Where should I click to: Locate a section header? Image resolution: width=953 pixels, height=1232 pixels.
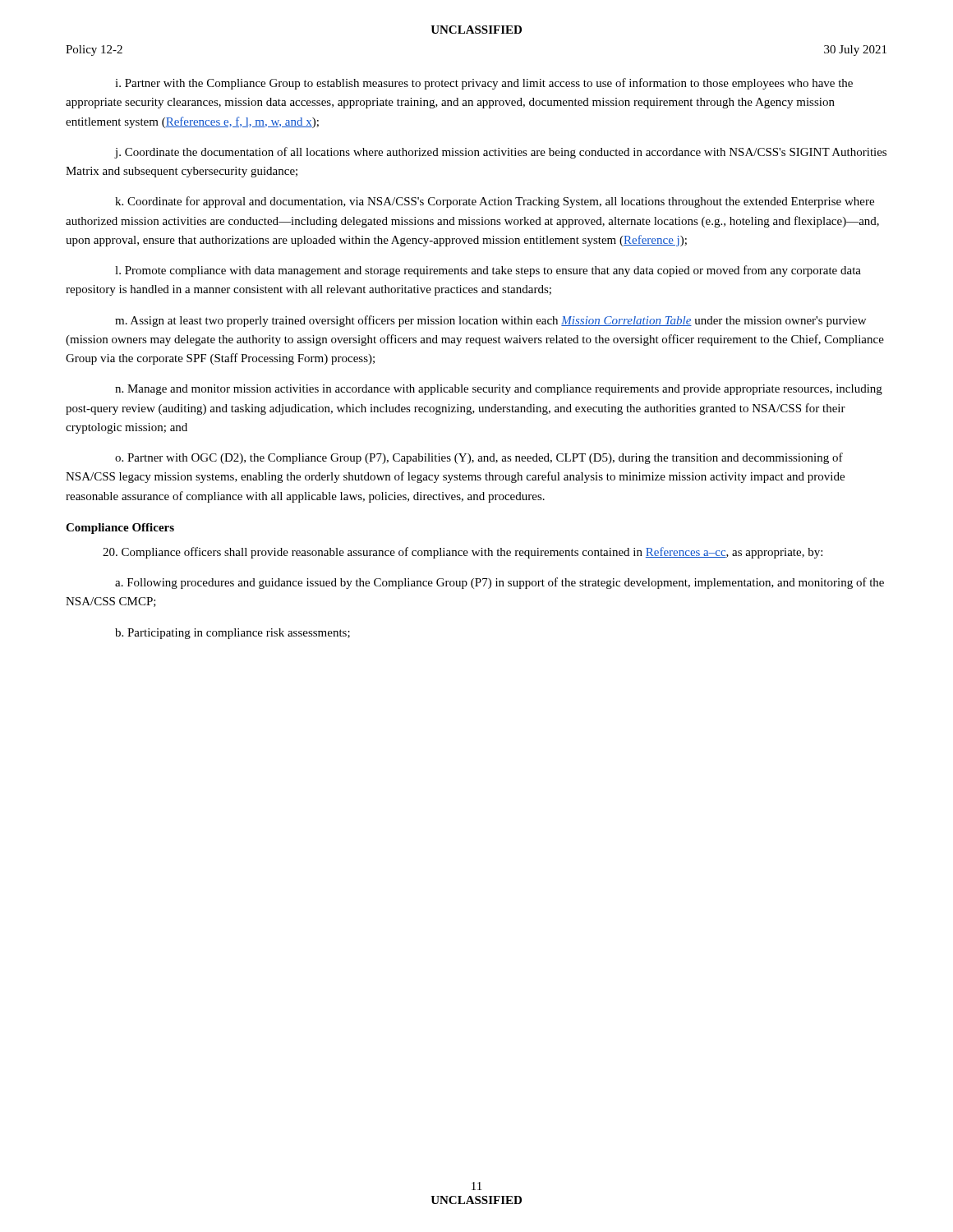[120, 527]
